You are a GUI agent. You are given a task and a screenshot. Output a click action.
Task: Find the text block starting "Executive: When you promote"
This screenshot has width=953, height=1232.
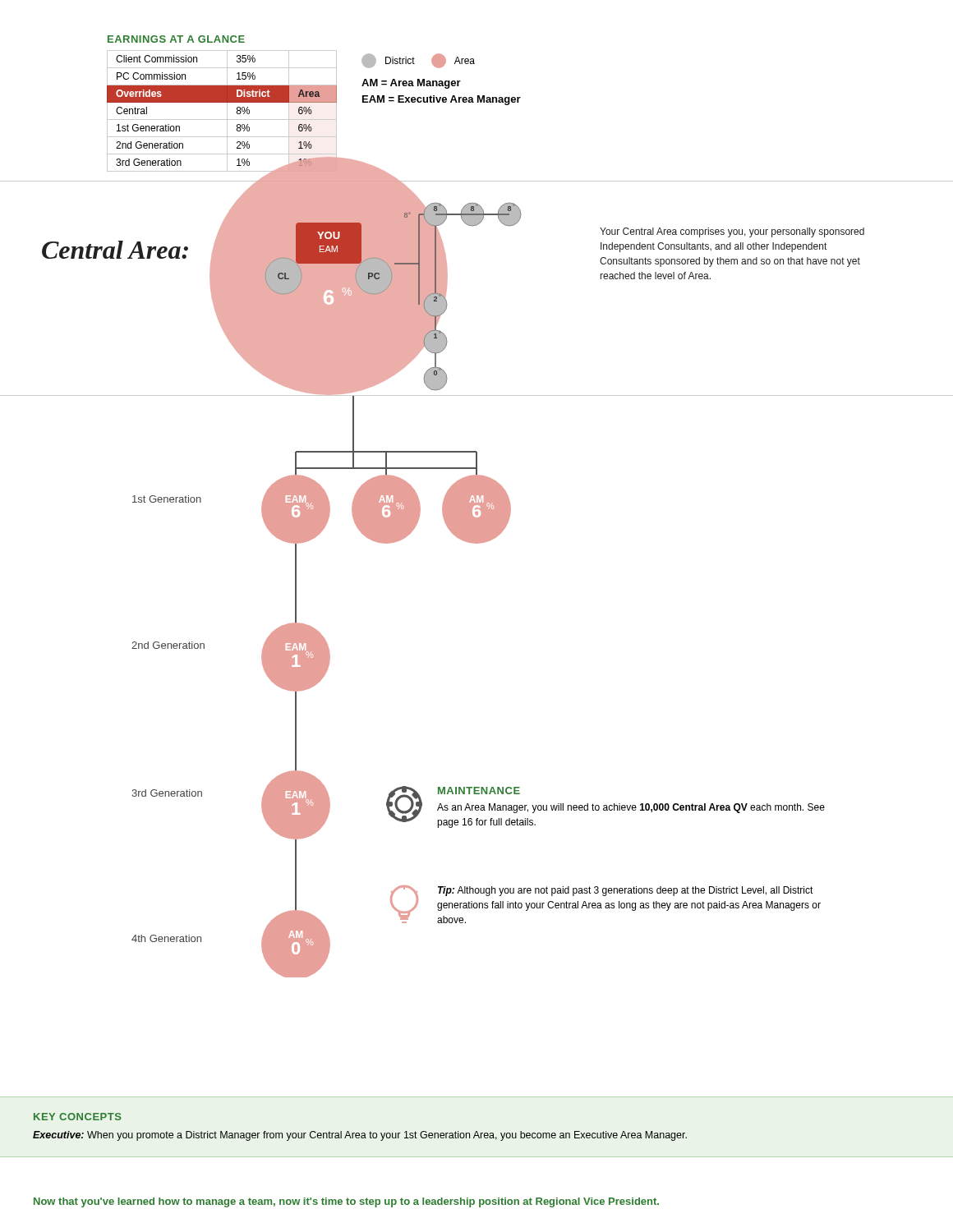pos(360,1135)
